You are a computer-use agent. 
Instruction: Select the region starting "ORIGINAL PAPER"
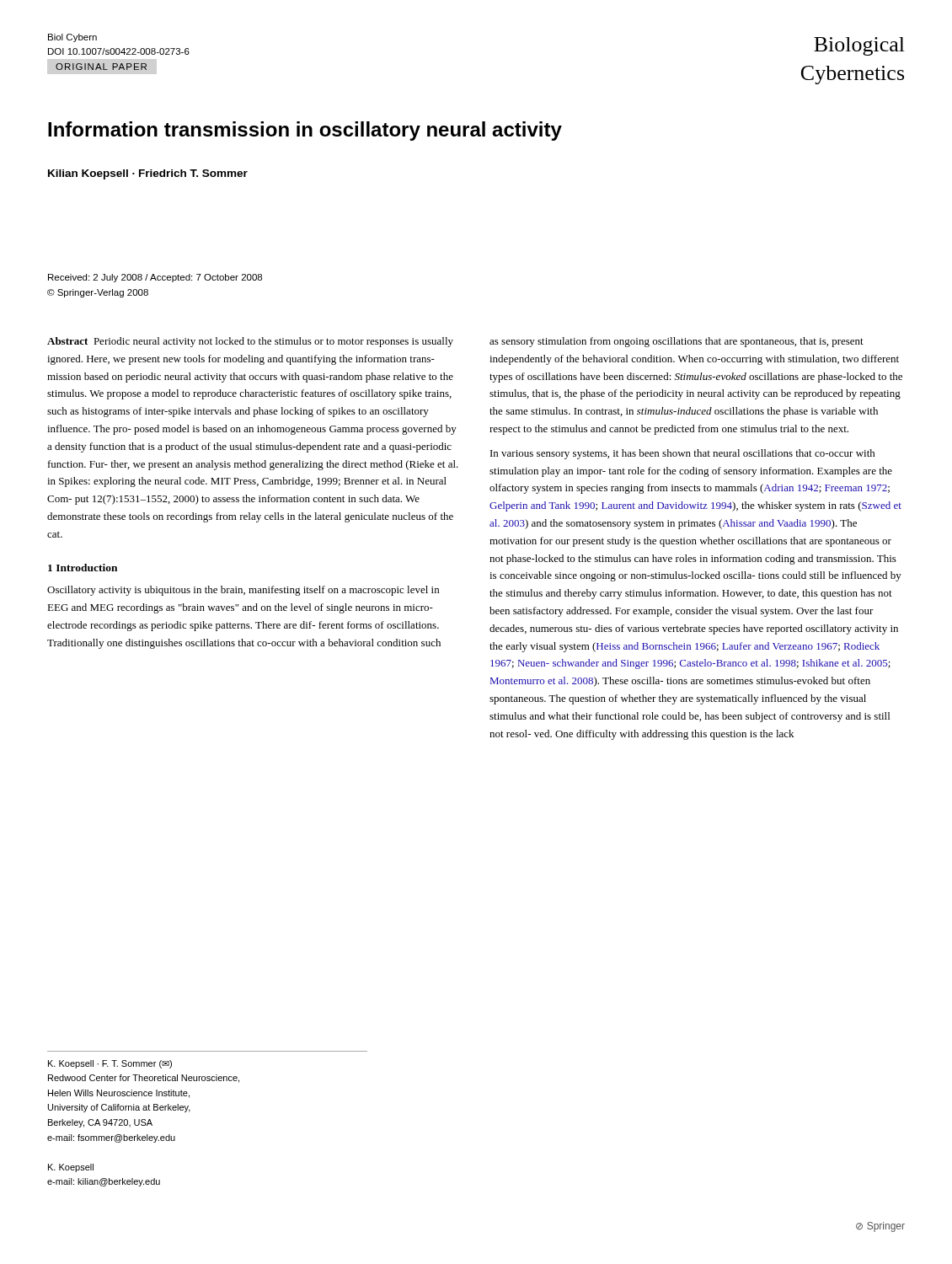coord(102,67)
